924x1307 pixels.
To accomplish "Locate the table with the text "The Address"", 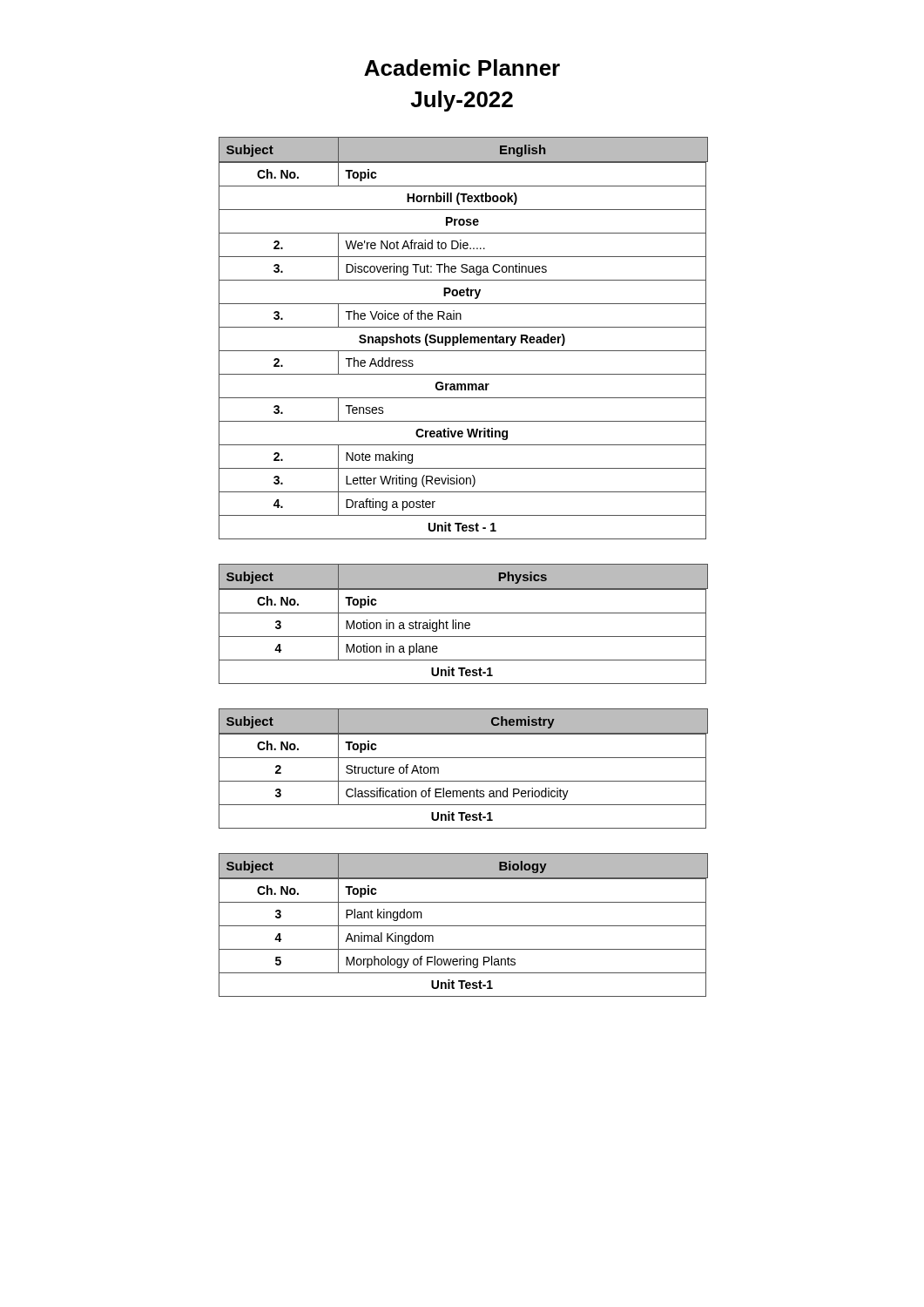I will tap(462, 338).
